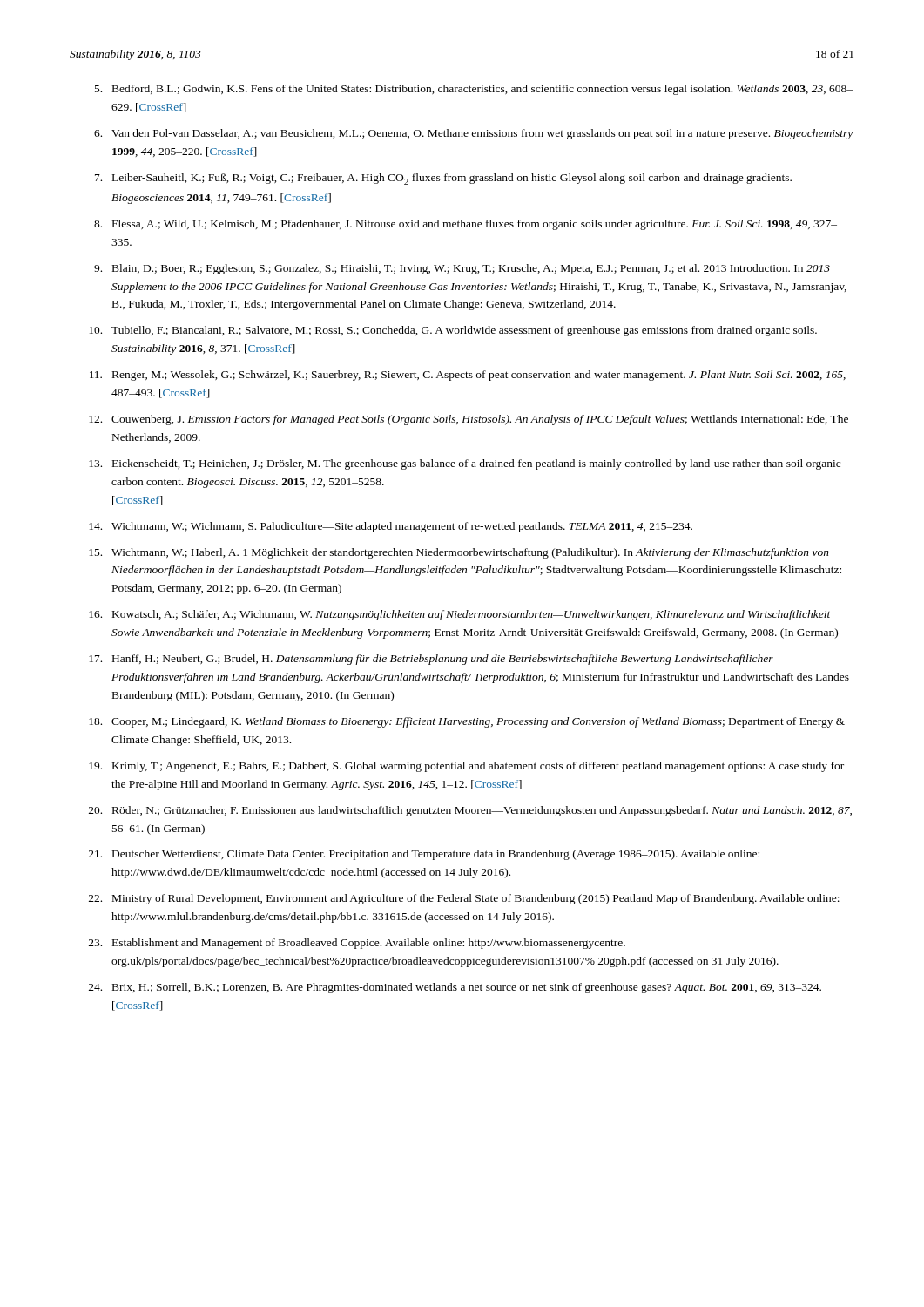Screen dimensions: 1307x924
Task: Navigate to the block starting "6. Van den Pol-van Dasselaar, A.; van Beusichem,"
Action: 462,143
